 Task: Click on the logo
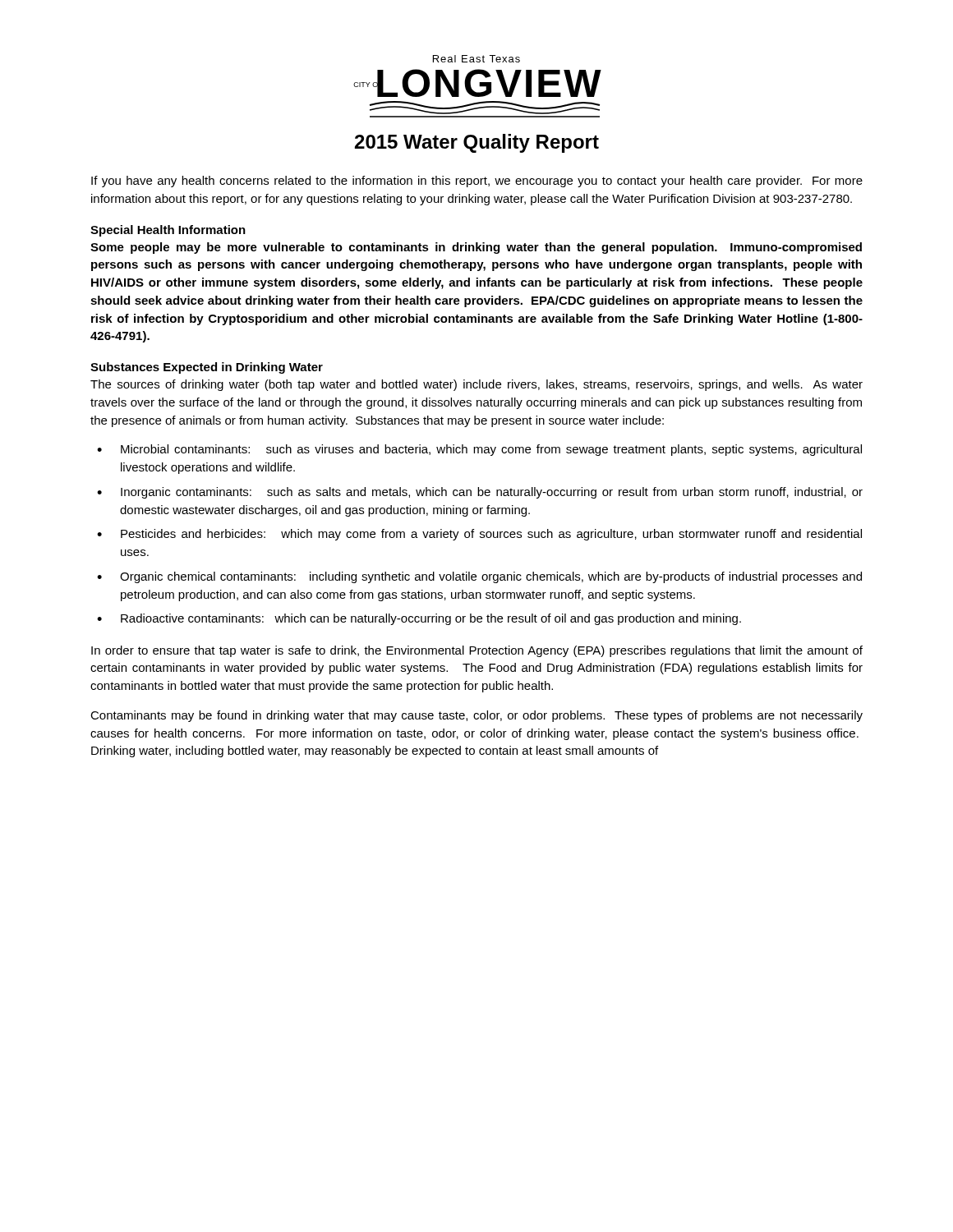pyautogui.click(x=476, y=87)
